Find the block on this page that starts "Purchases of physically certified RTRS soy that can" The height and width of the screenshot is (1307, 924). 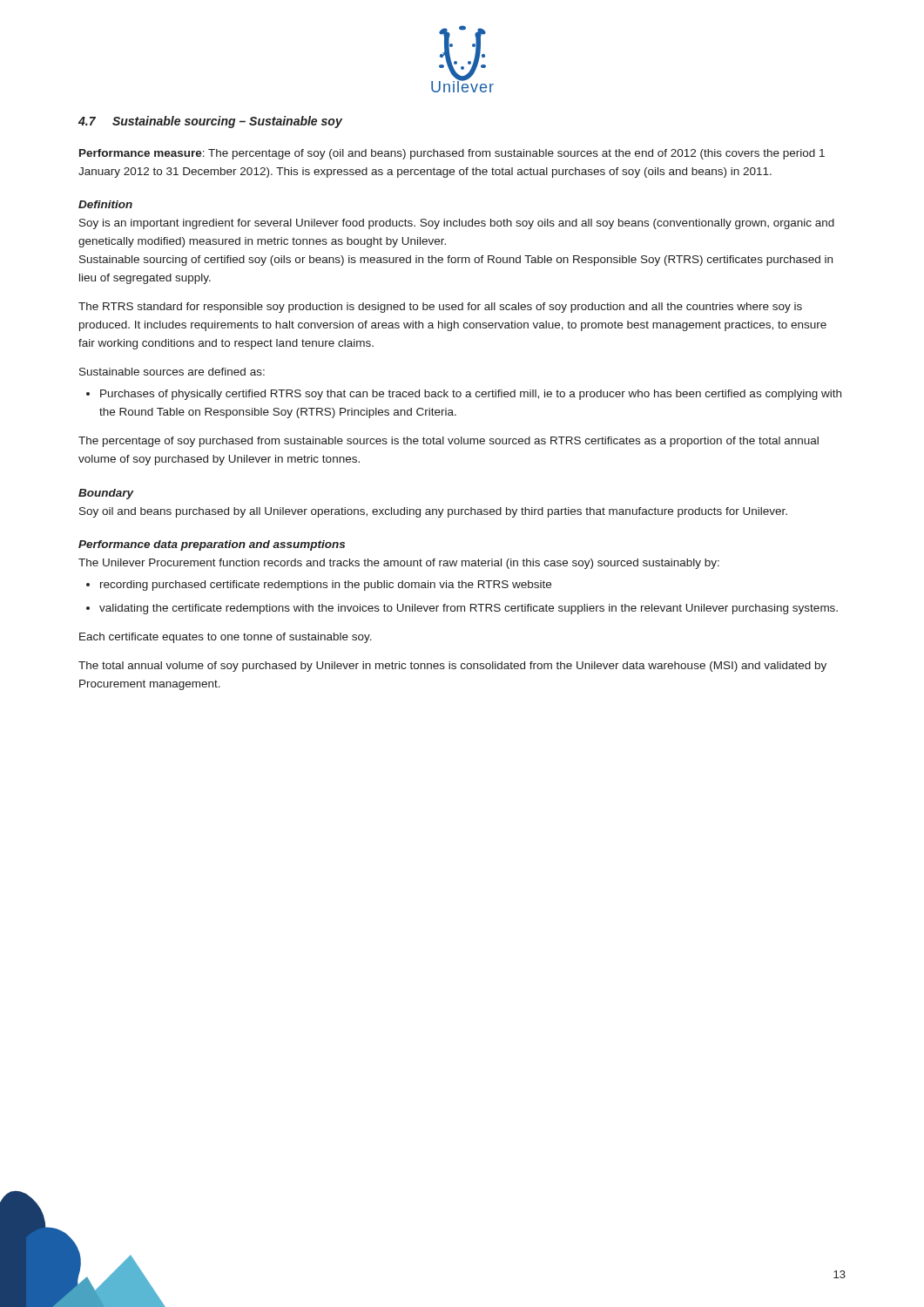pyautogui.click(x=471, y=402)
